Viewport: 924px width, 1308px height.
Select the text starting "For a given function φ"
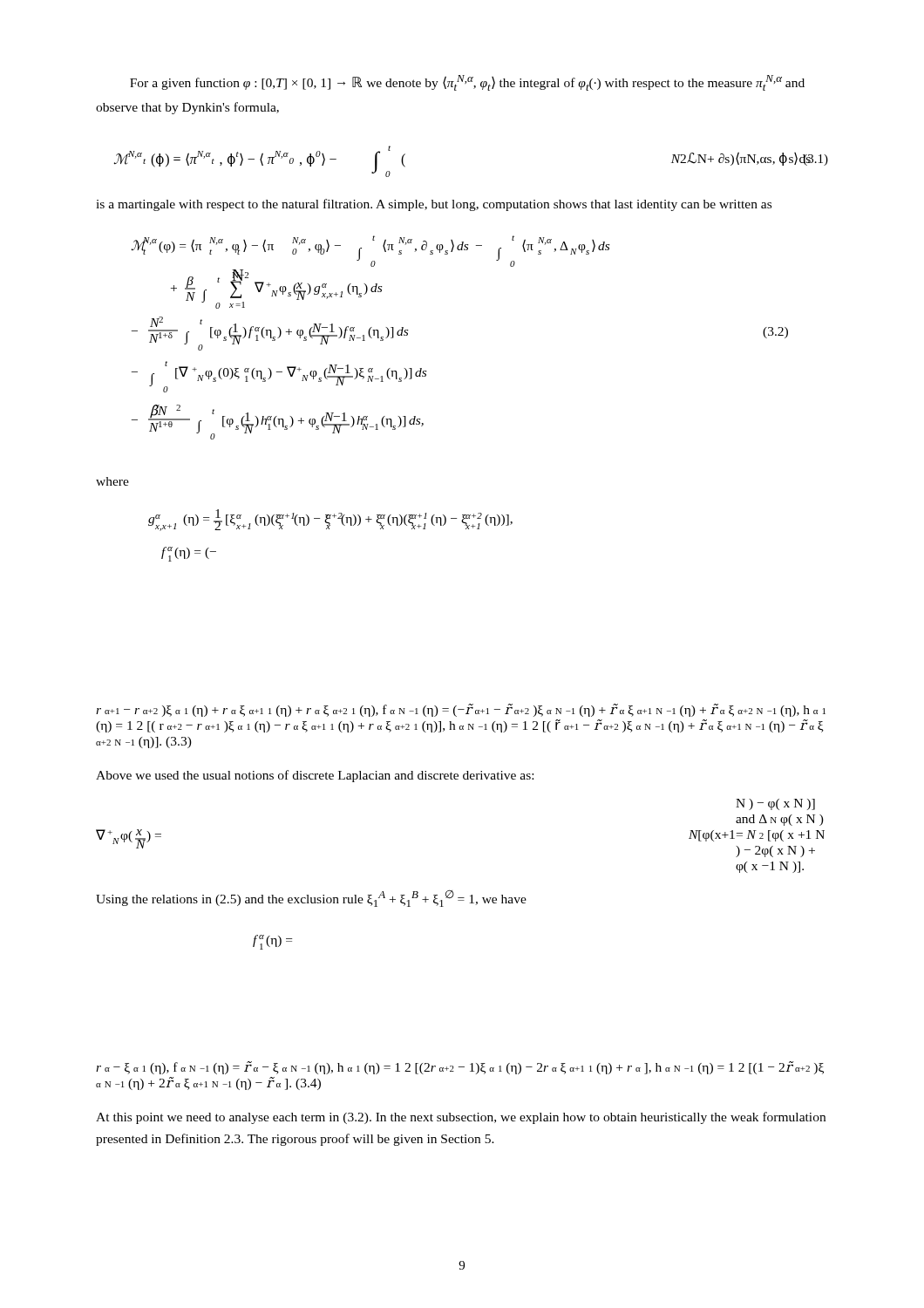tap(450, 93)
